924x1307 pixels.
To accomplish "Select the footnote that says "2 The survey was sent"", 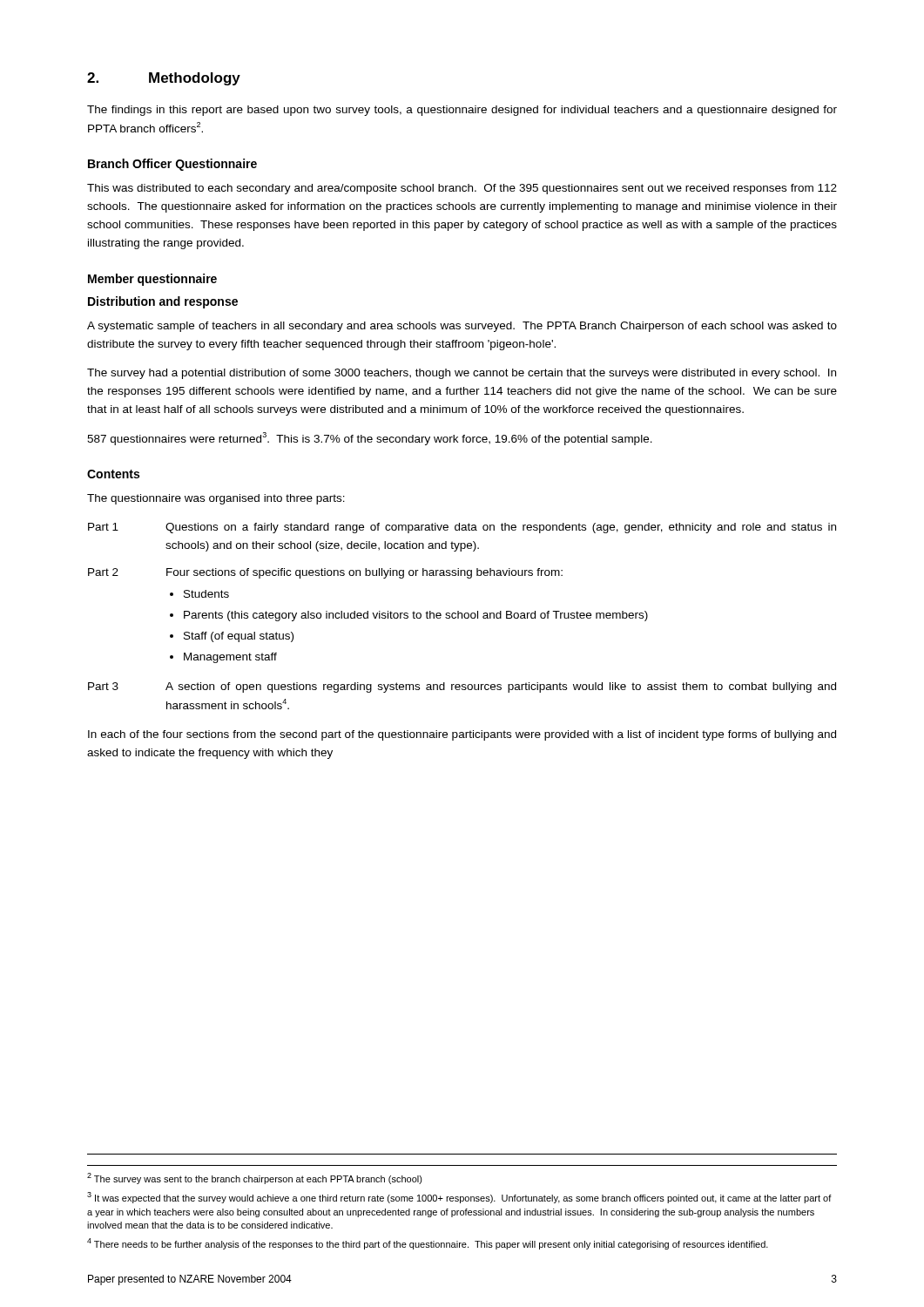I will 255,1178.
